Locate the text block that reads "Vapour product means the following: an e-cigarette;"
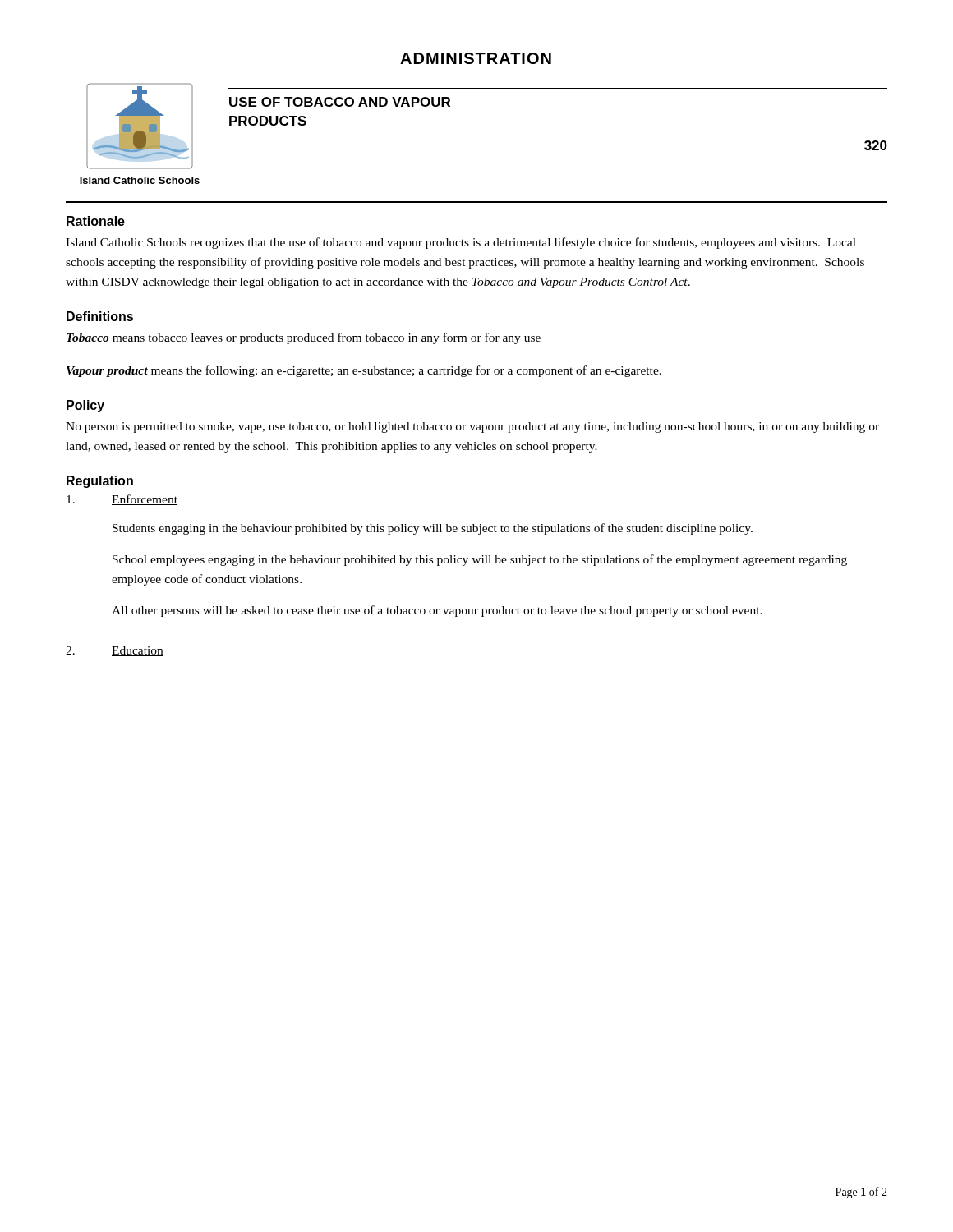 point(364,370)
